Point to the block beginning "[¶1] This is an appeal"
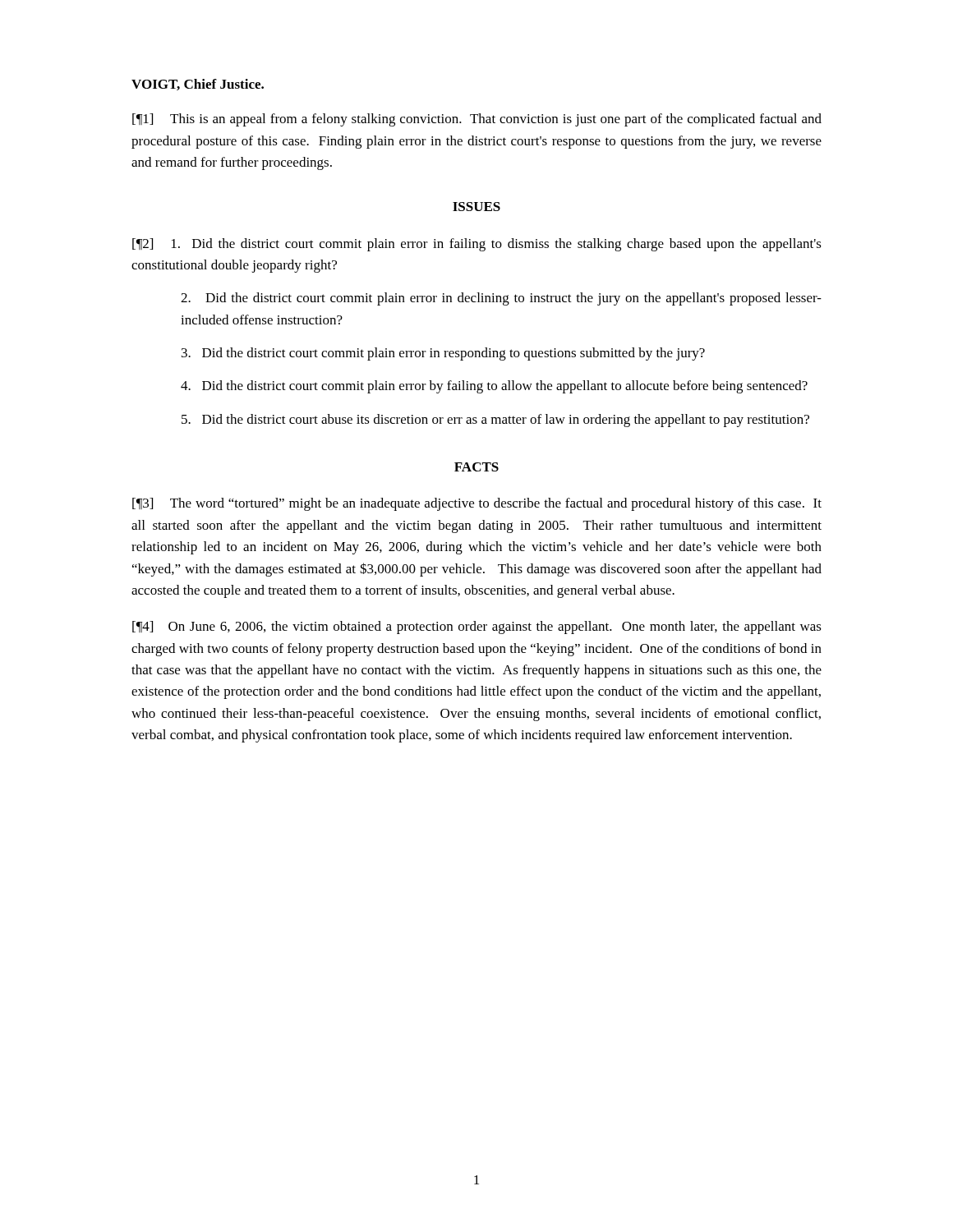This screenshot has height=1232, width=953. (x=476, y=141)
